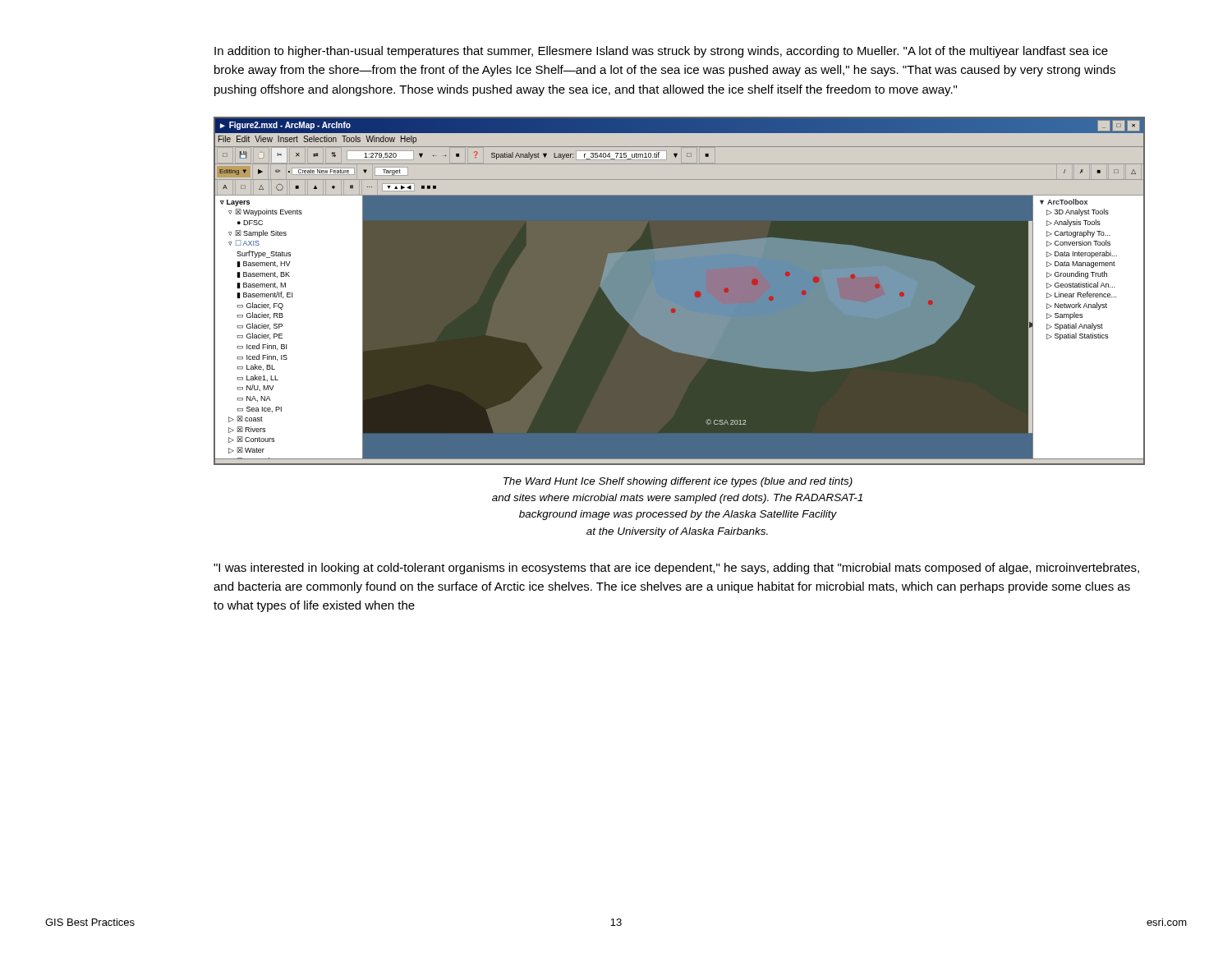Locate the block starting "The Ward Hunt"
Image resolution: width=1232 pixels, height=953 pixels.
click(678, 506)
